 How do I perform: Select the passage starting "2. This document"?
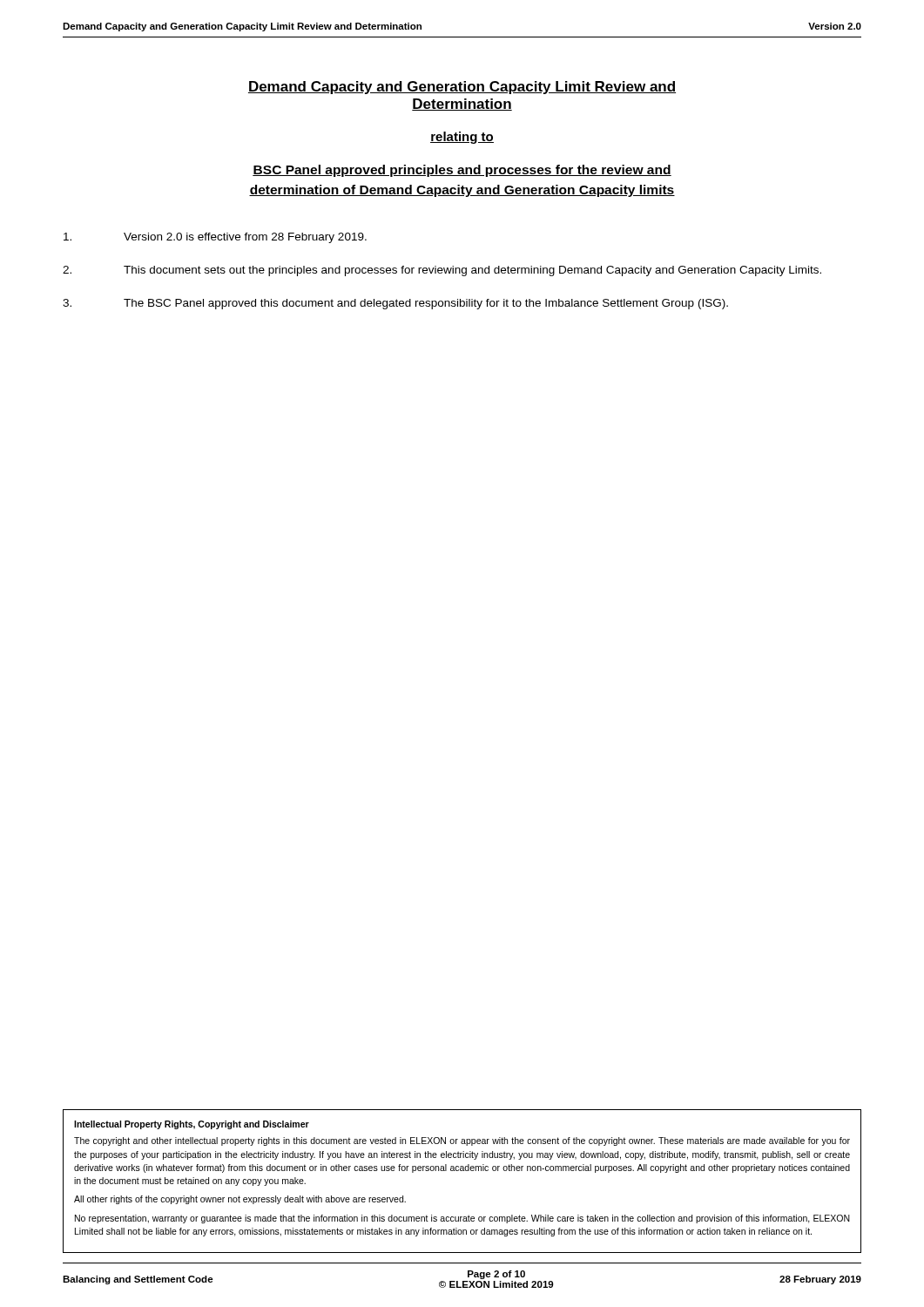coord(462,270)
